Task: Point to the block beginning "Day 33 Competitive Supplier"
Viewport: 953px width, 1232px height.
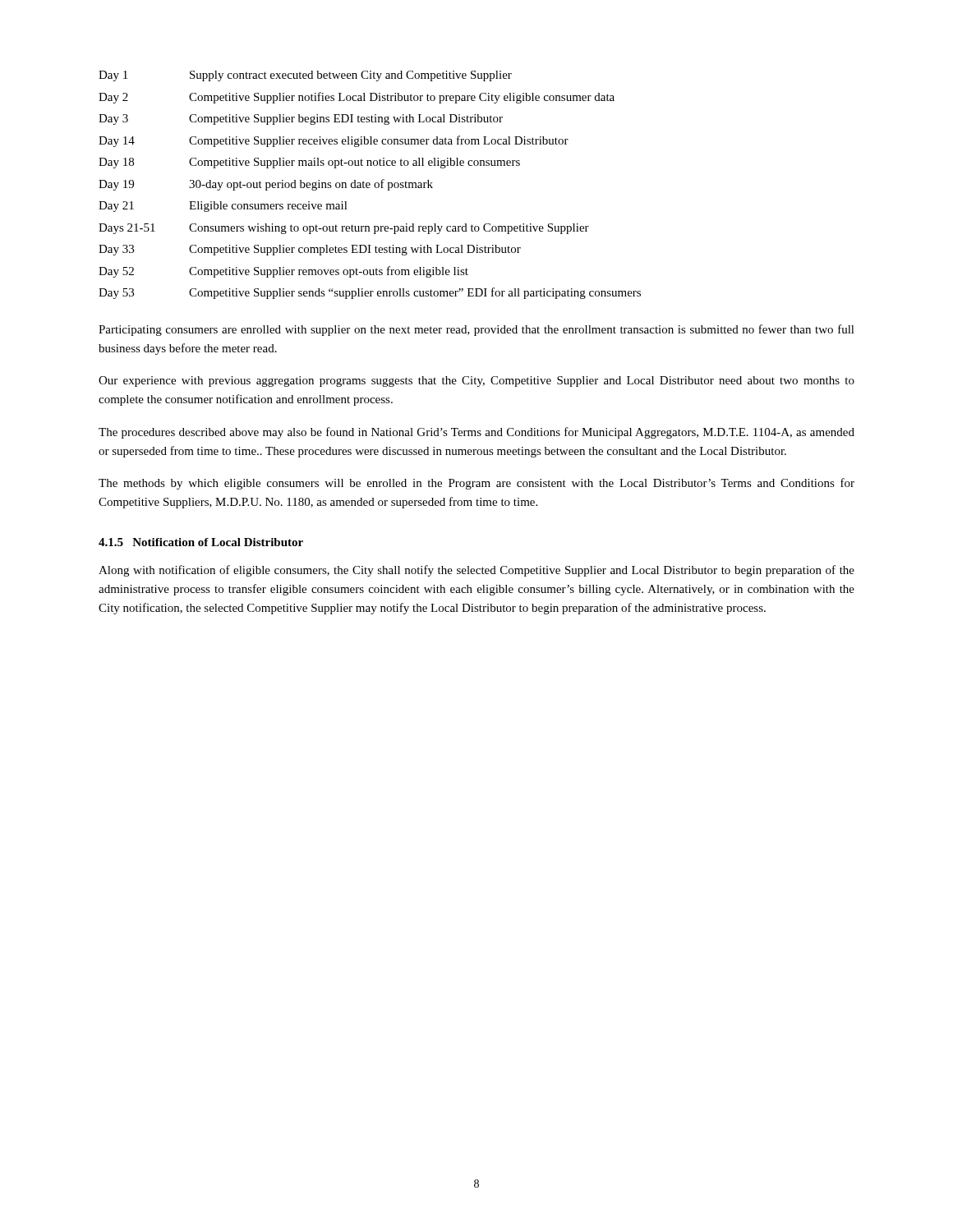Action: (x=476, y=249)
